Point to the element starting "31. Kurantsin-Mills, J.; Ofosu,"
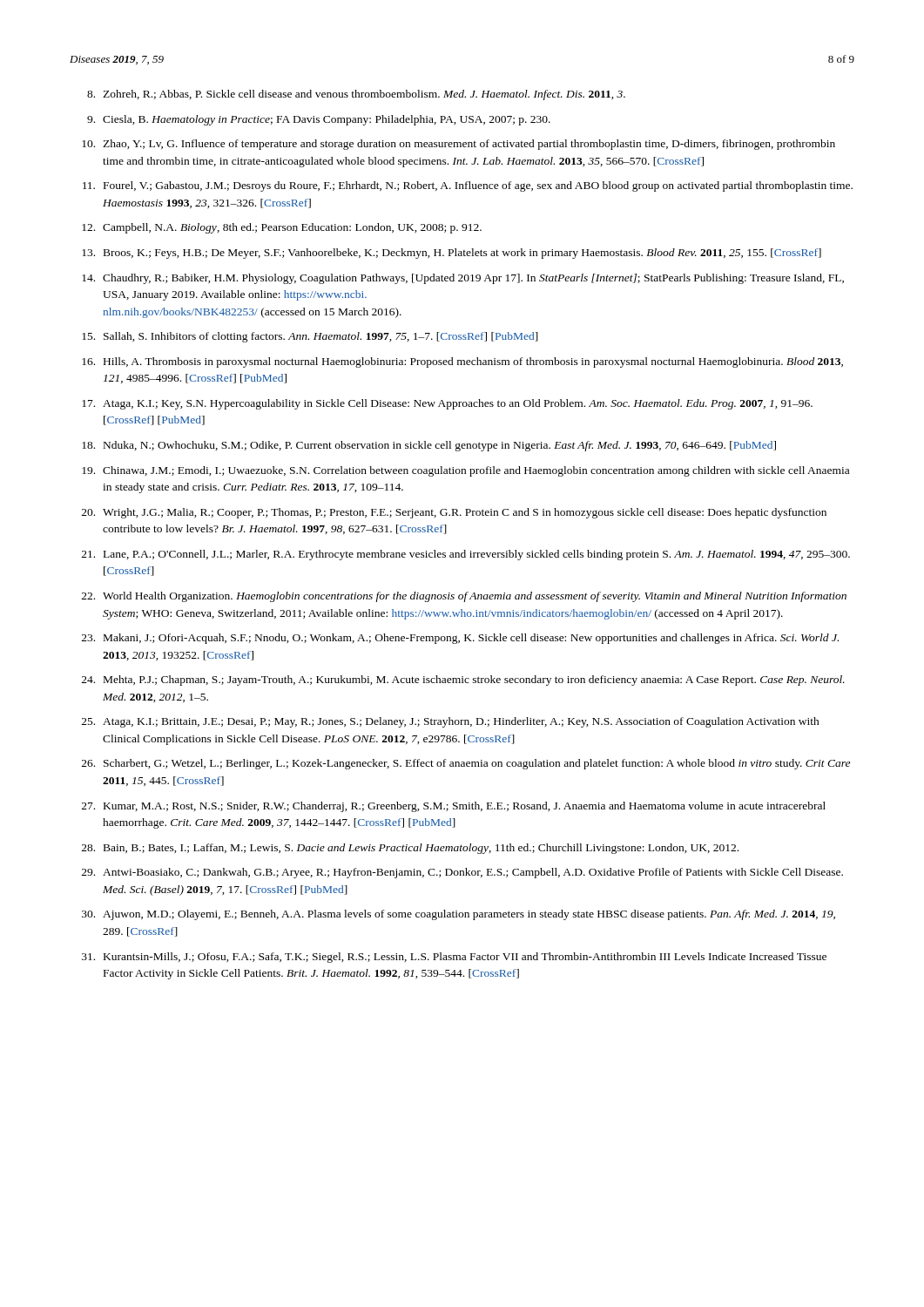This screenshot has width=924, height=1307. [462, 965]
